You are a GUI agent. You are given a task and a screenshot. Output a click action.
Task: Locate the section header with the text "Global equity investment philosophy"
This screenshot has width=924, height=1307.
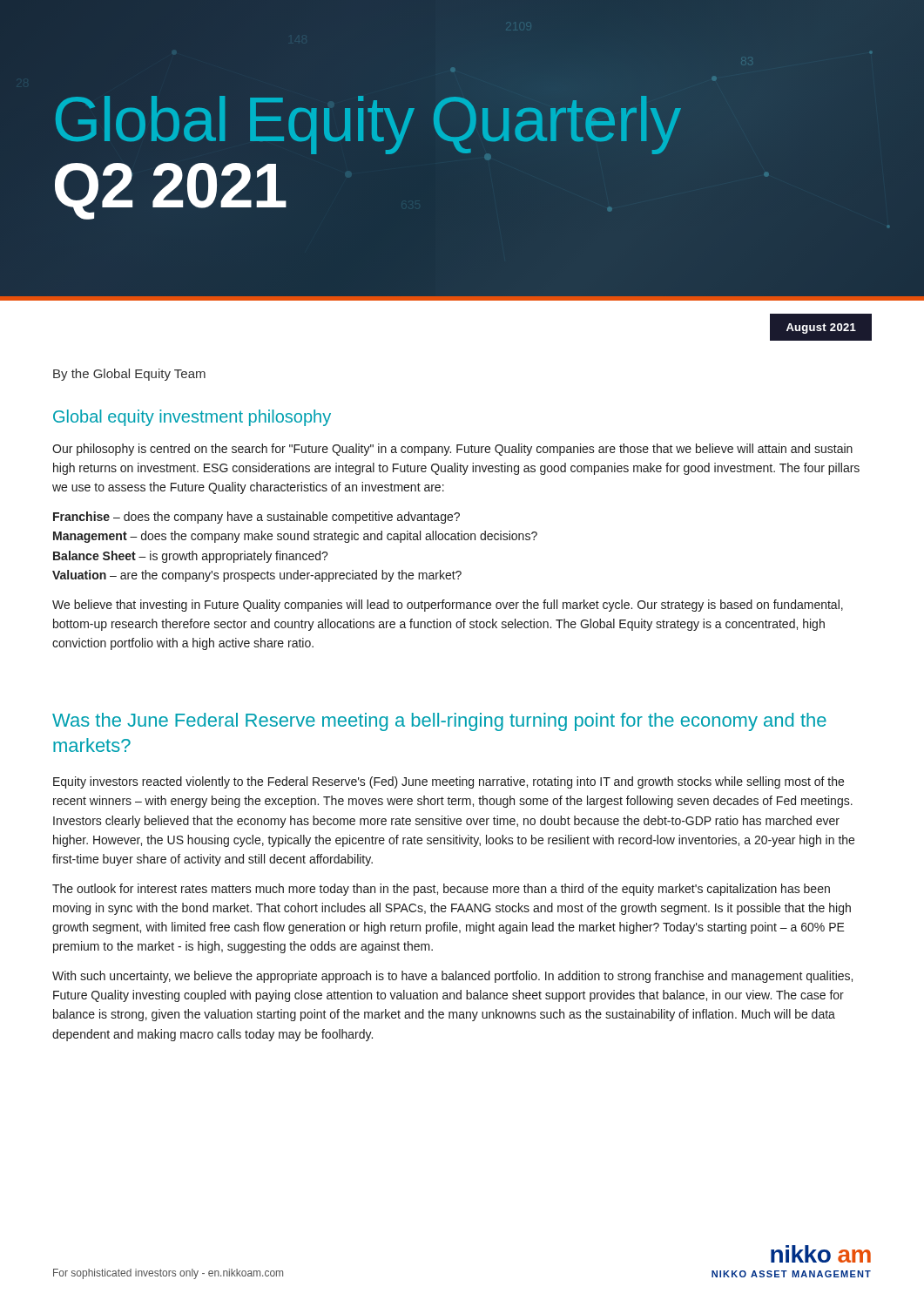coord(192,416)
